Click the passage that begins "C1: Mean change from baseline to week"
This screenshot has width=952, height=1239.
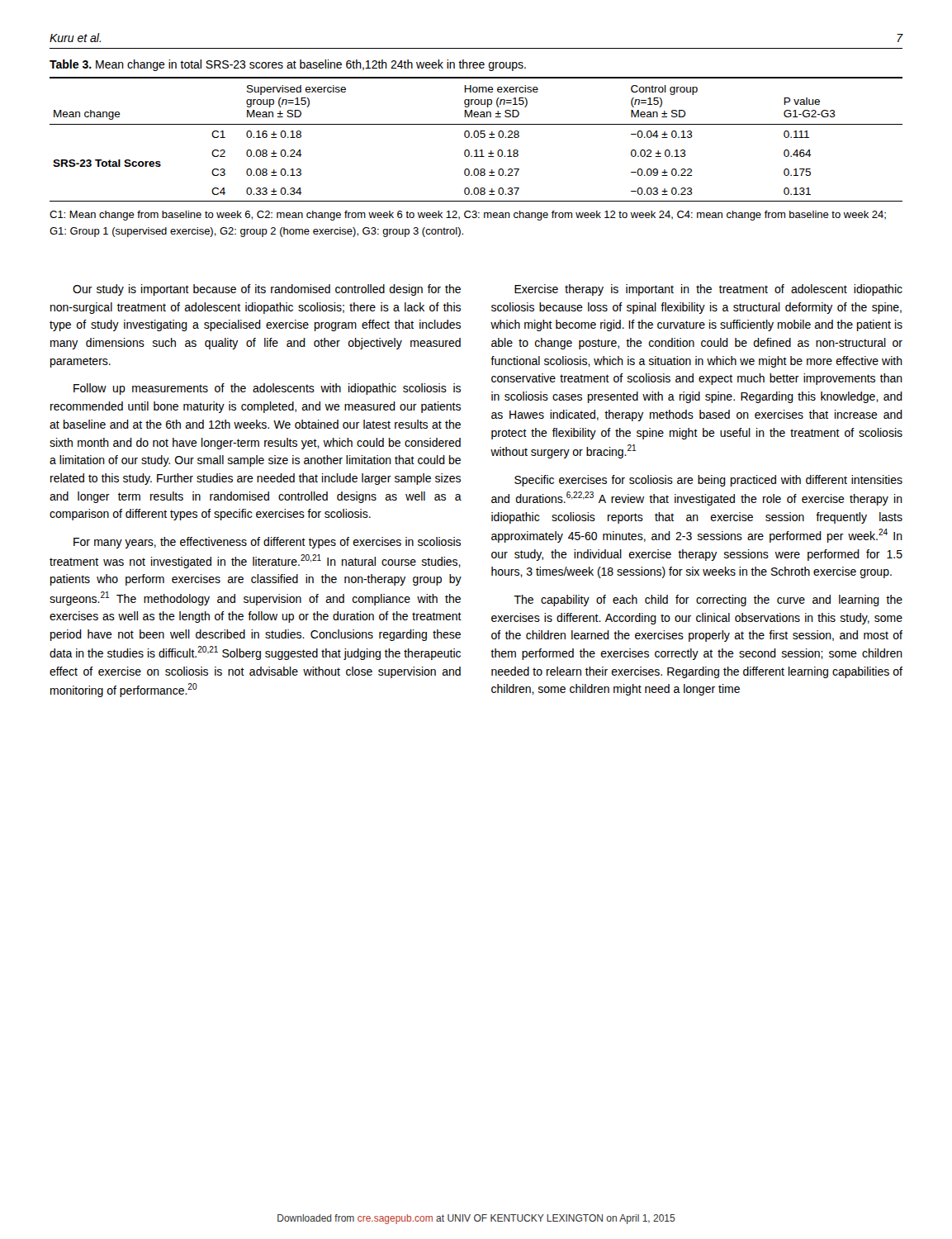point(468,222)
